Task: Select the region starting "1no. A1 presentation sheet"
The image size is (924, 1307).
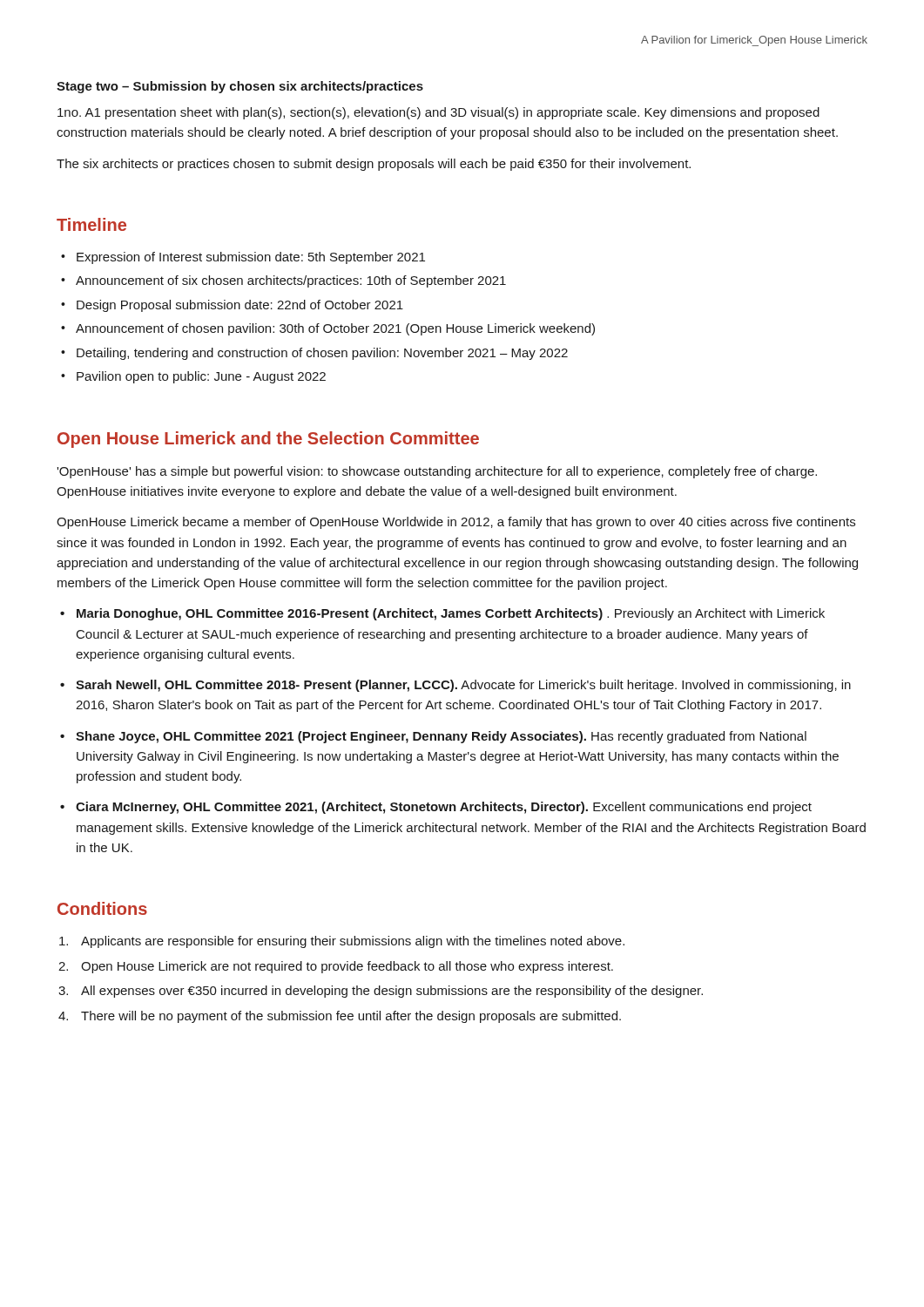Action: click(448, 122)
